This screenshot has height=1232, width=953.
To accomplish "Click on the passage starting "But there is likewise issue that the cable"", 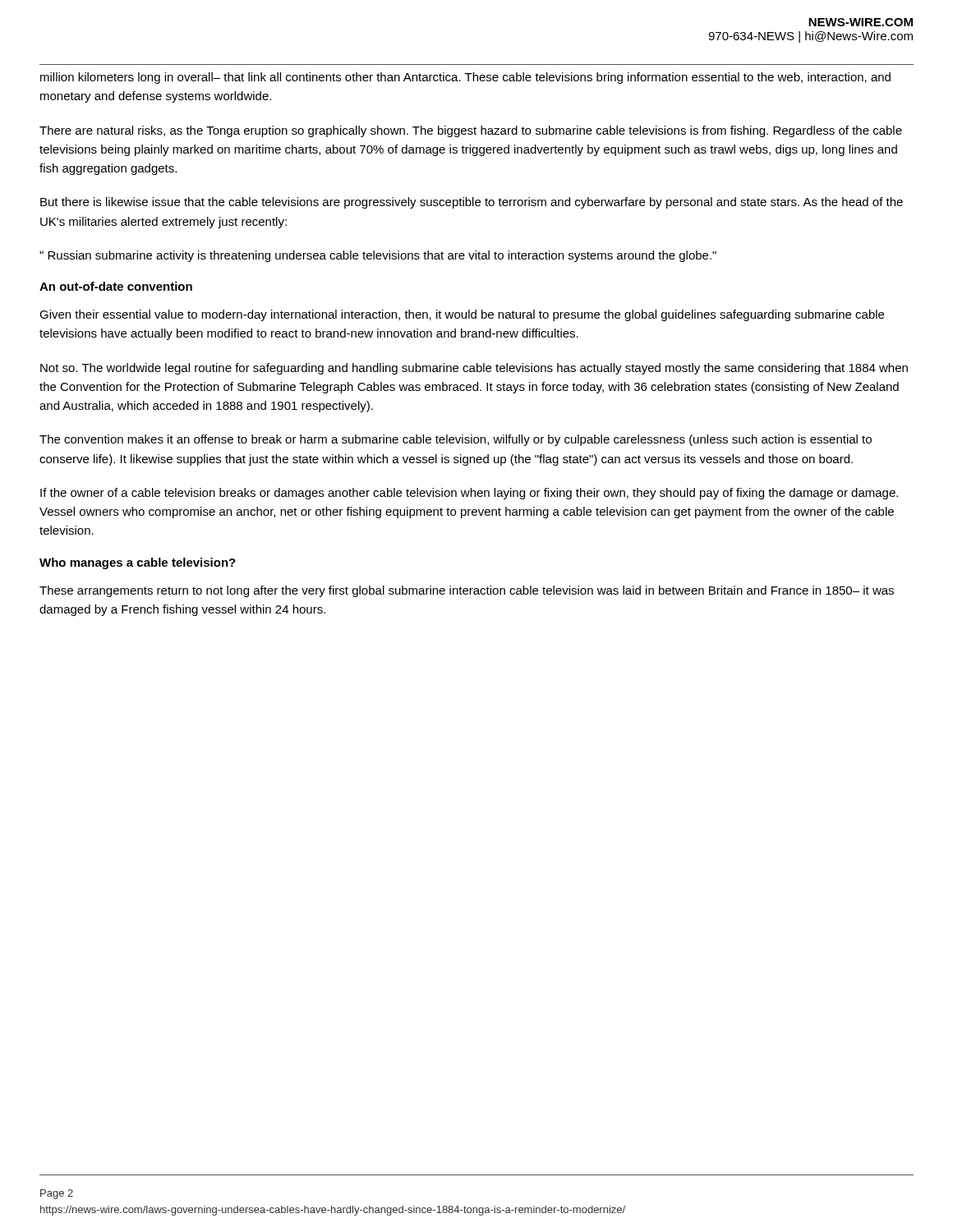I will pyautogui.click(x=471, y=211).
